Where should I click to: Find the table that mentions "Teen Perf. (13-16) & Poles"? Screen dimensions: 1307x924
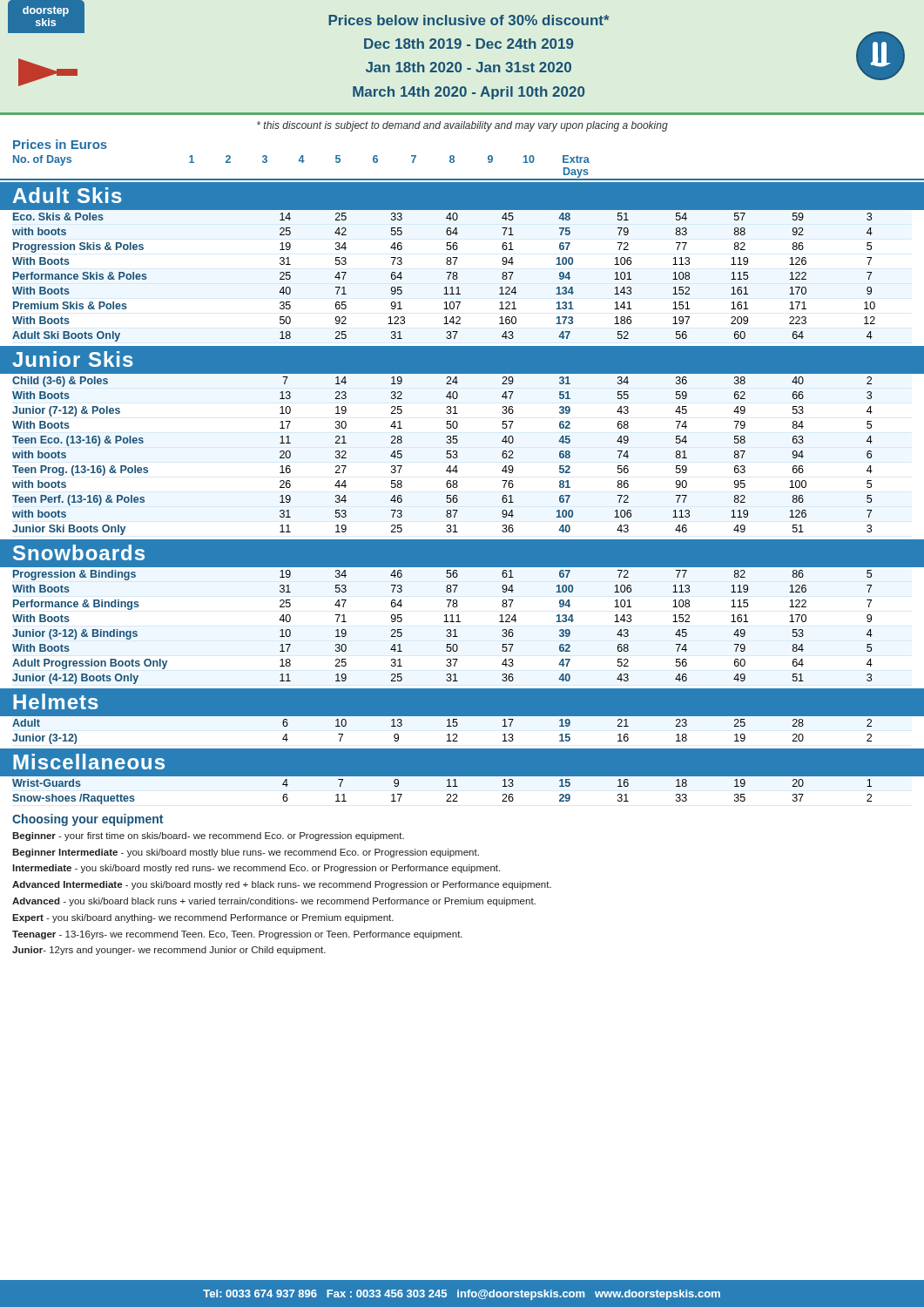click(x=462, y=455)
